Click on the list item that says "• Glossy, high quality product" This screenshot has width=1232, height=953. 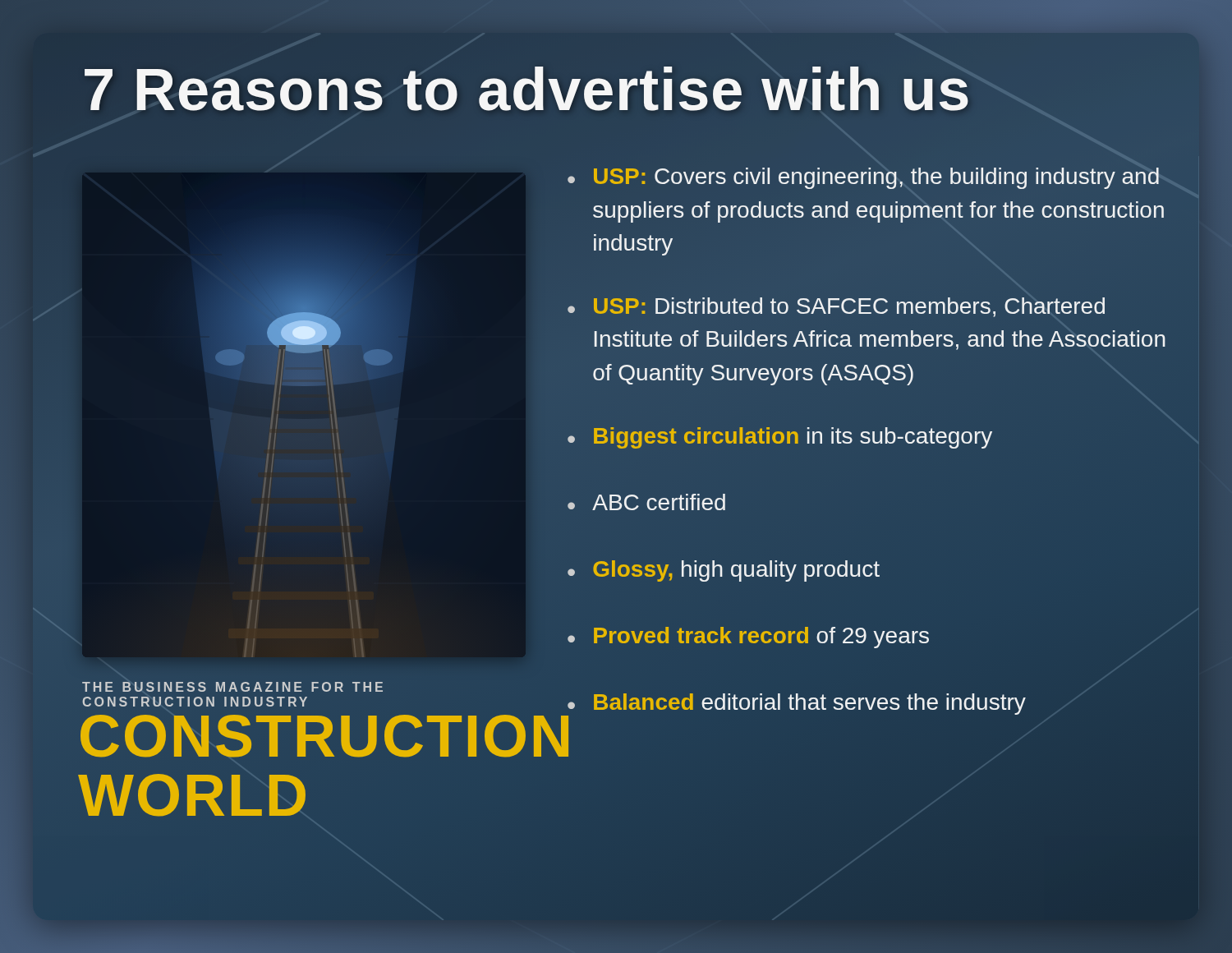point(867,571)
